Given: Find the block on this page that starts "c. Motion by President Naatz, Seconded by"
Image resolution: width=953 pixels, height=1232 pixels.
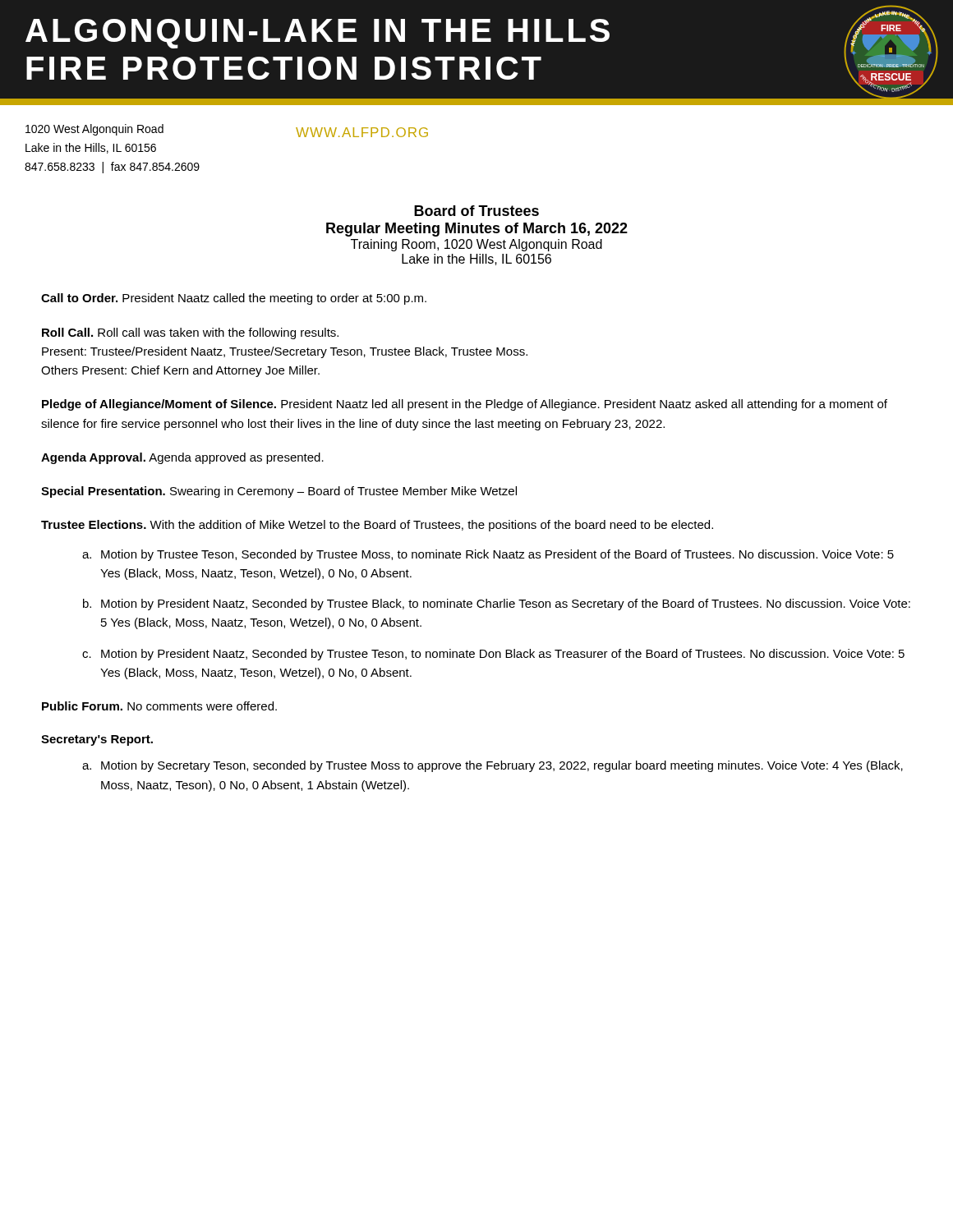Looking at the screenshot, I should tap(497, 663).
